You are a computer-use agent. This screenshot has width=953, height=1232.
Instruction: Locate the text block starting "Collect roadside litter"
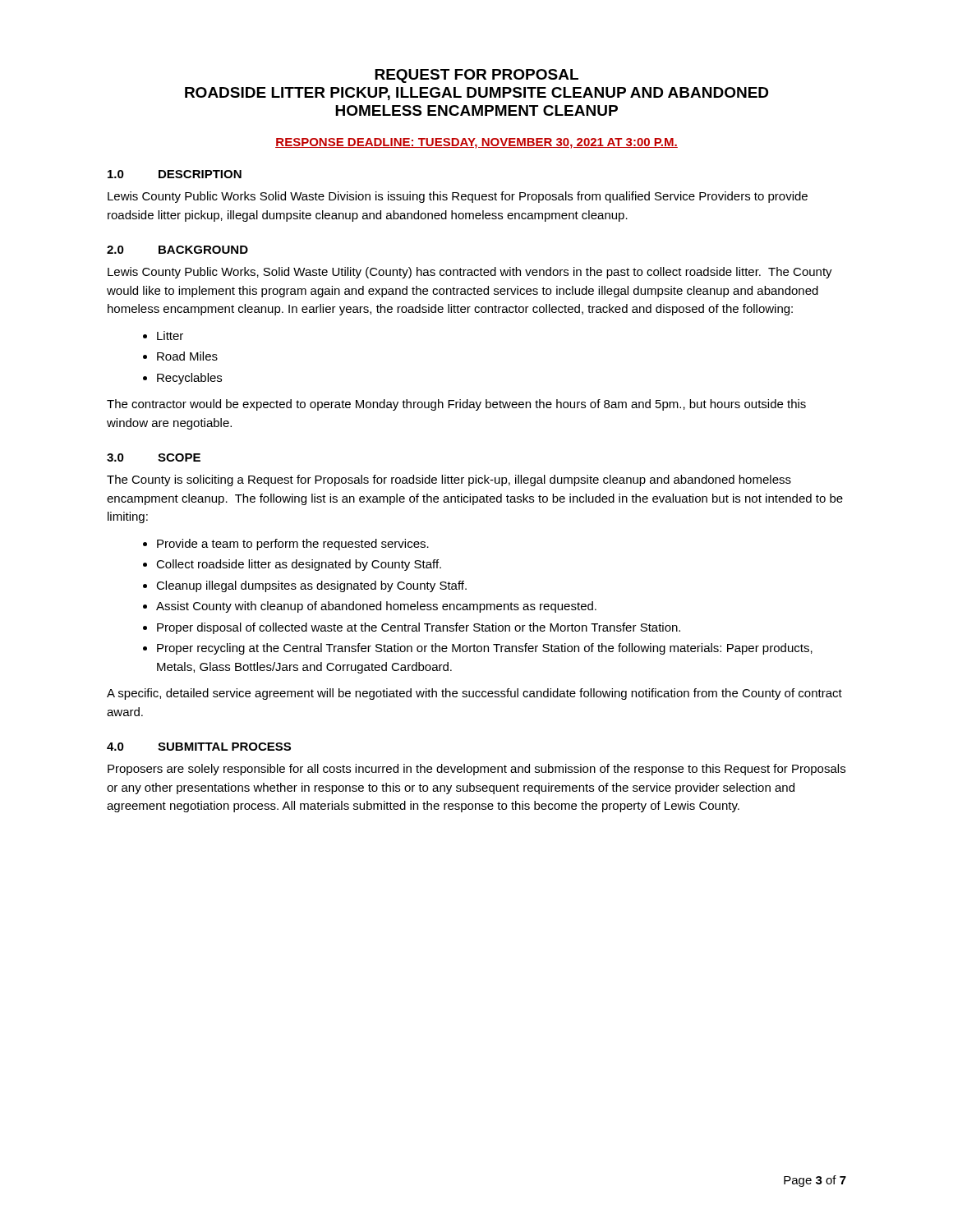pyautogui.click(x=299, y=564)
